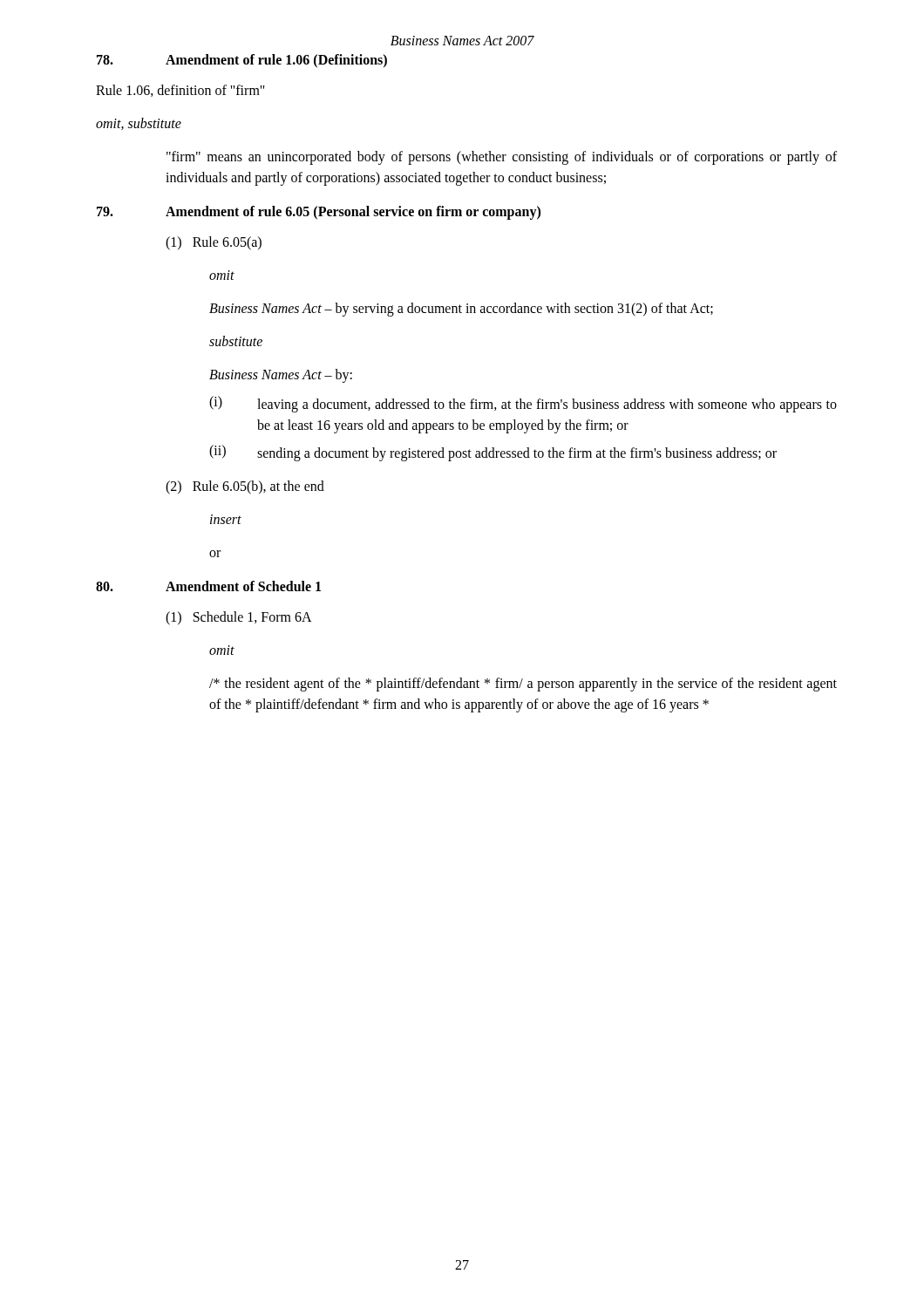Locate the section header with the text "78. Amendment of rule"
This screenshot has height=1308, width=924.
(242, 60)
